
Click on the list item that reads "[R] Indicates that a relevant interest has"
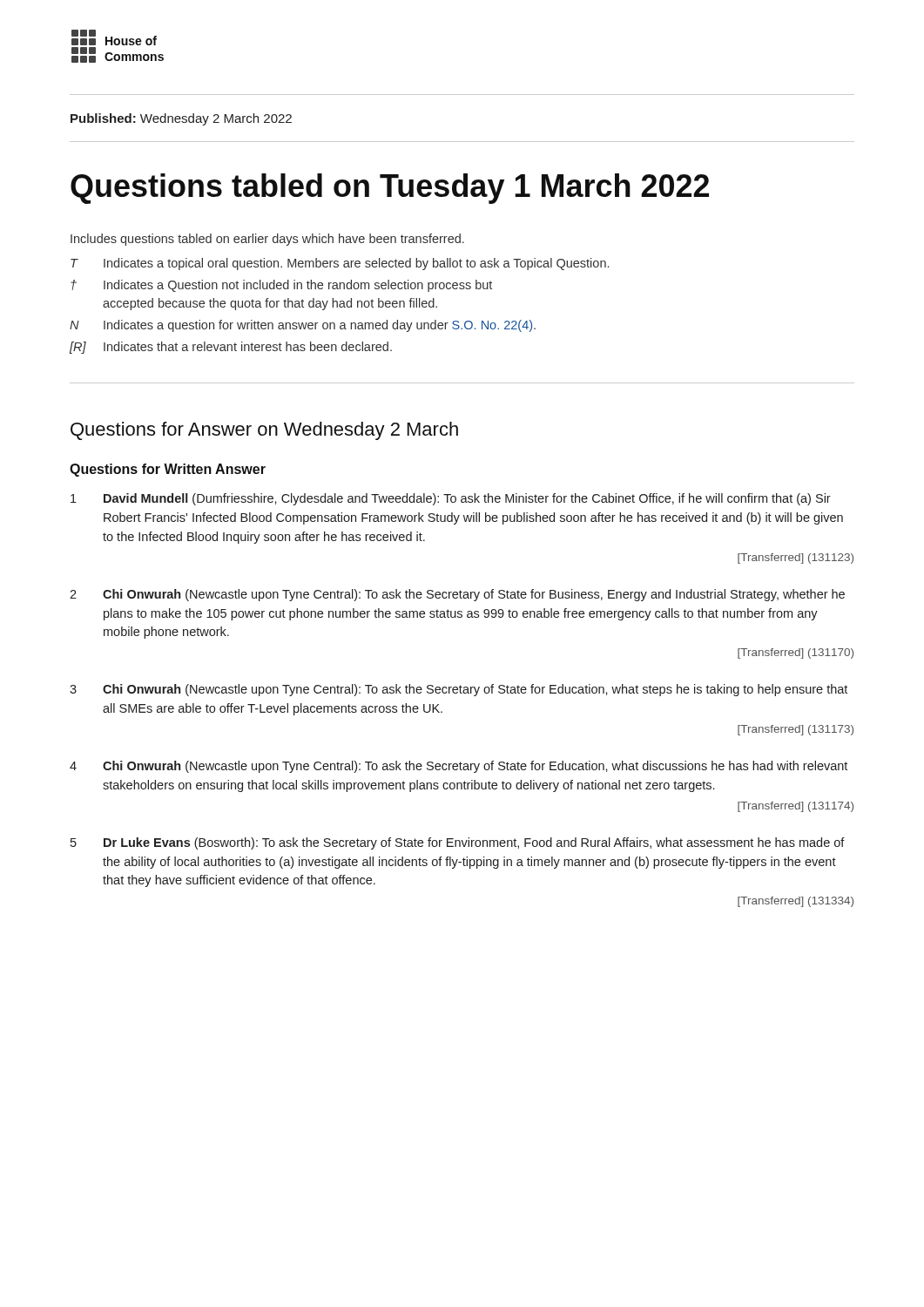(231, 348)
